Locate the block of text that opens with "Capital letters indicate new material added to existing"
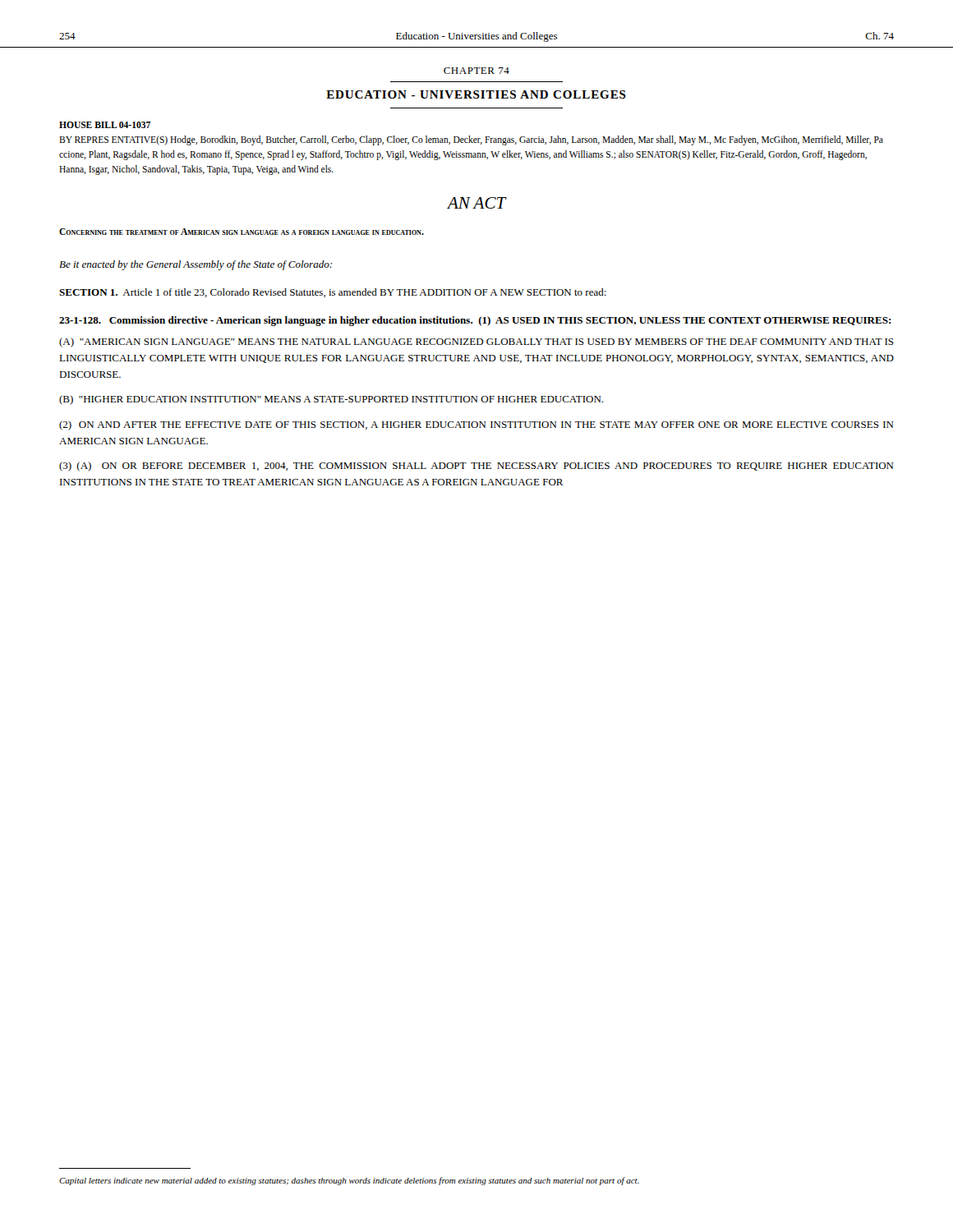Image resolution: width=953 pixels, height=1232 pixels. (349, 1180)
